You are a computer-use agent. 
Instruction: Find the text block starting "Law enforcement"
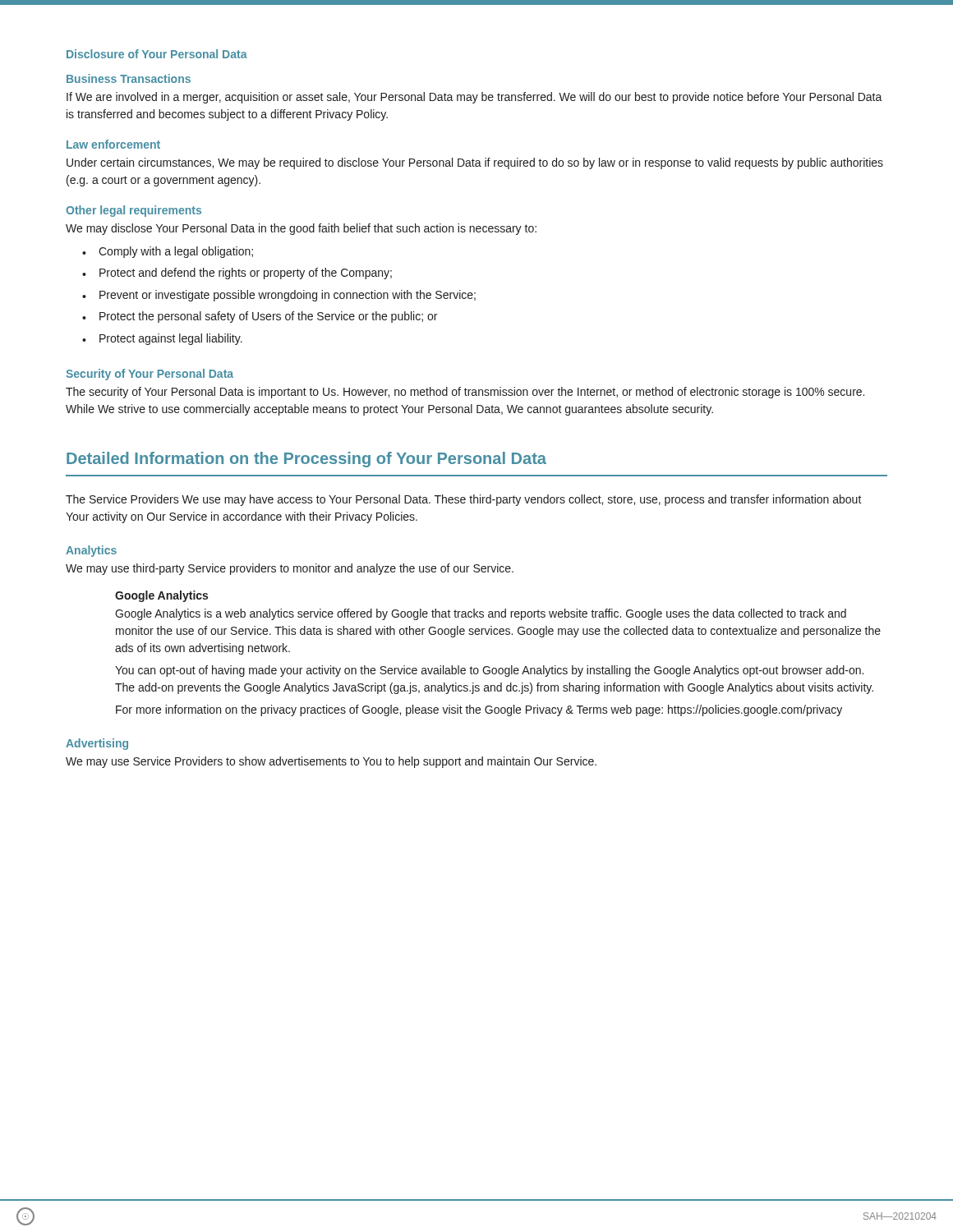click(x=113, y=145)
